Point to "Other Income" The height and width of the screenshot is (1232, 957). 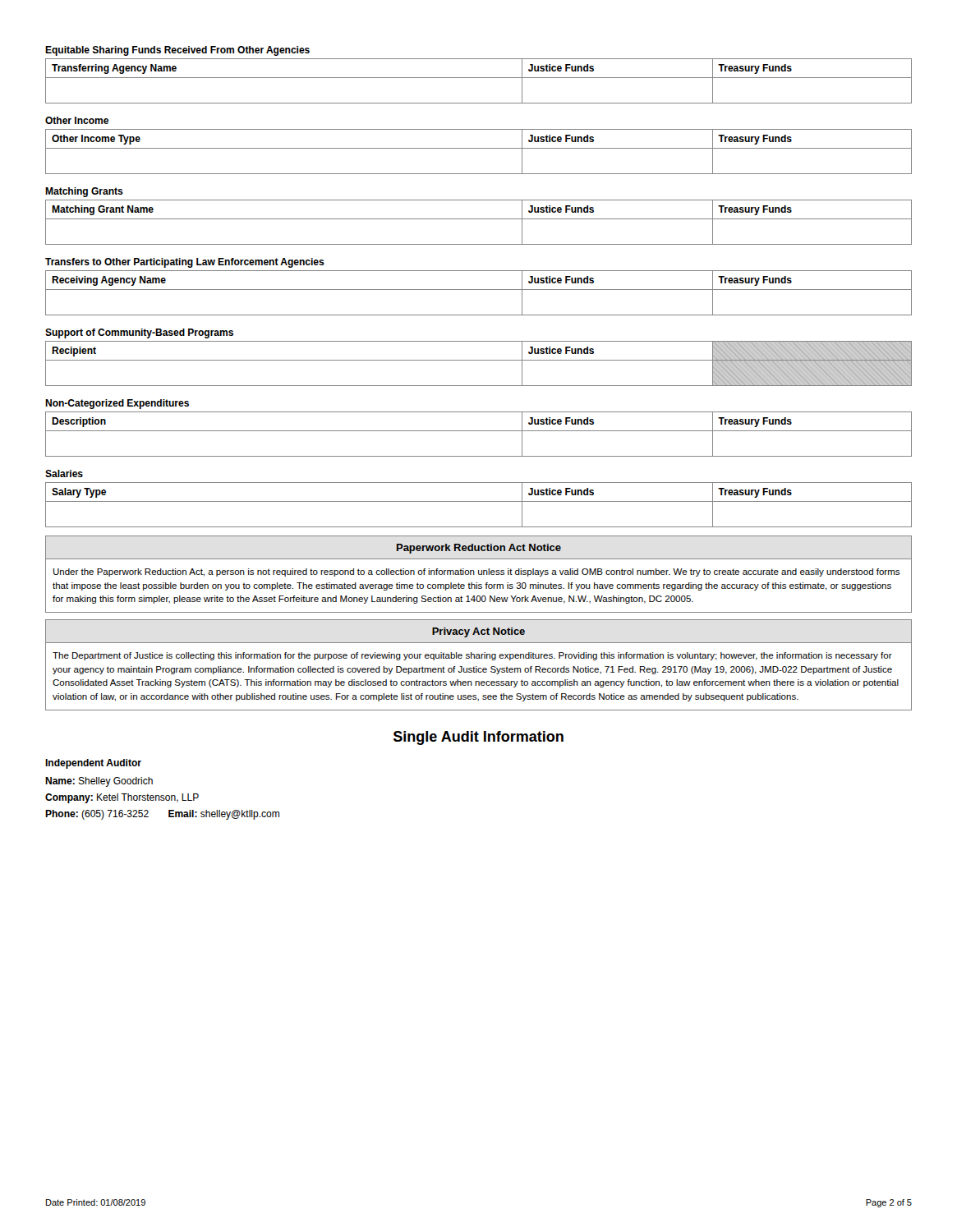click(77, 121)
